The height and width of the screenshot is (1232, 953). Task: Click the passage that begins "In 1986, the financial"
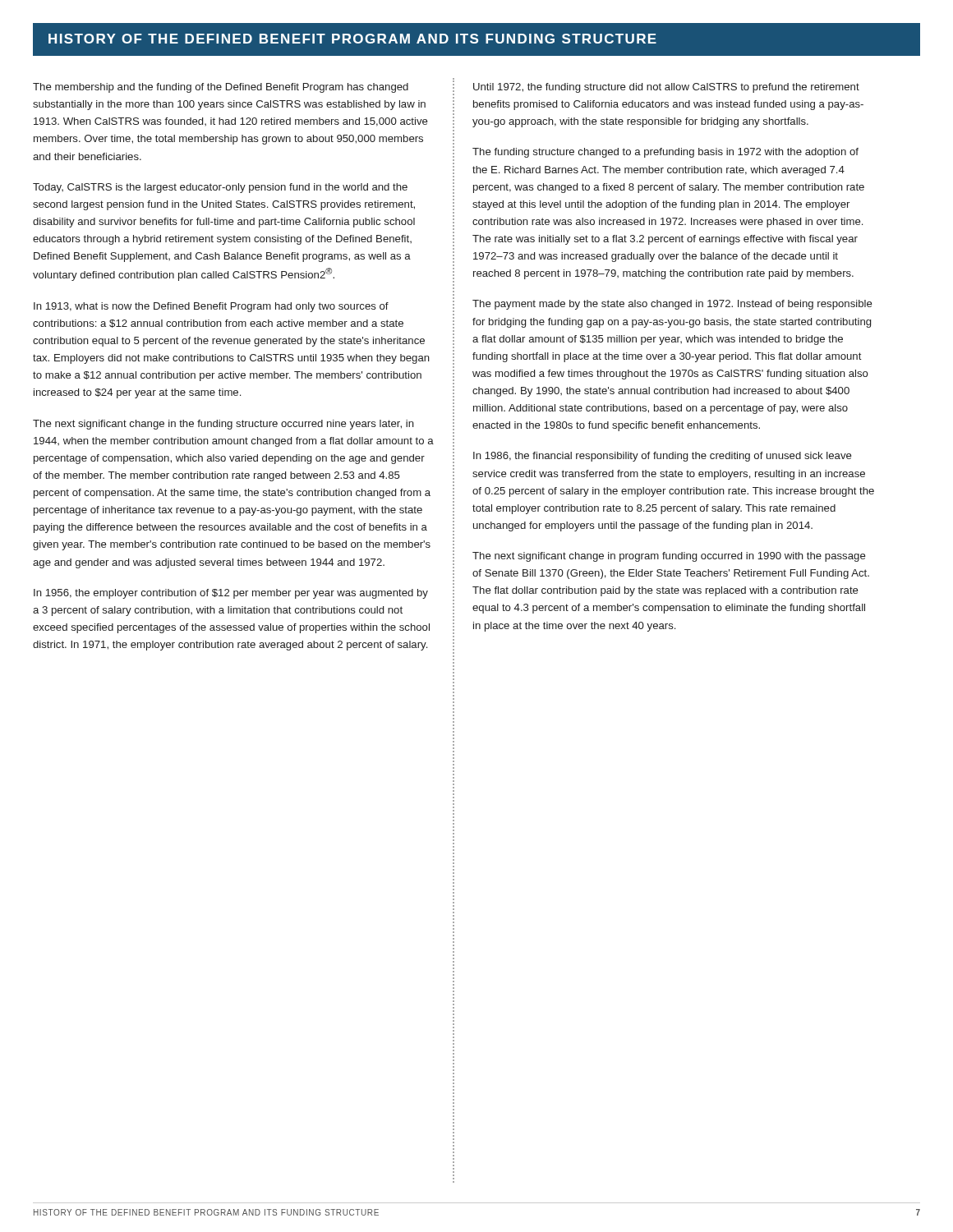point(674,490)
